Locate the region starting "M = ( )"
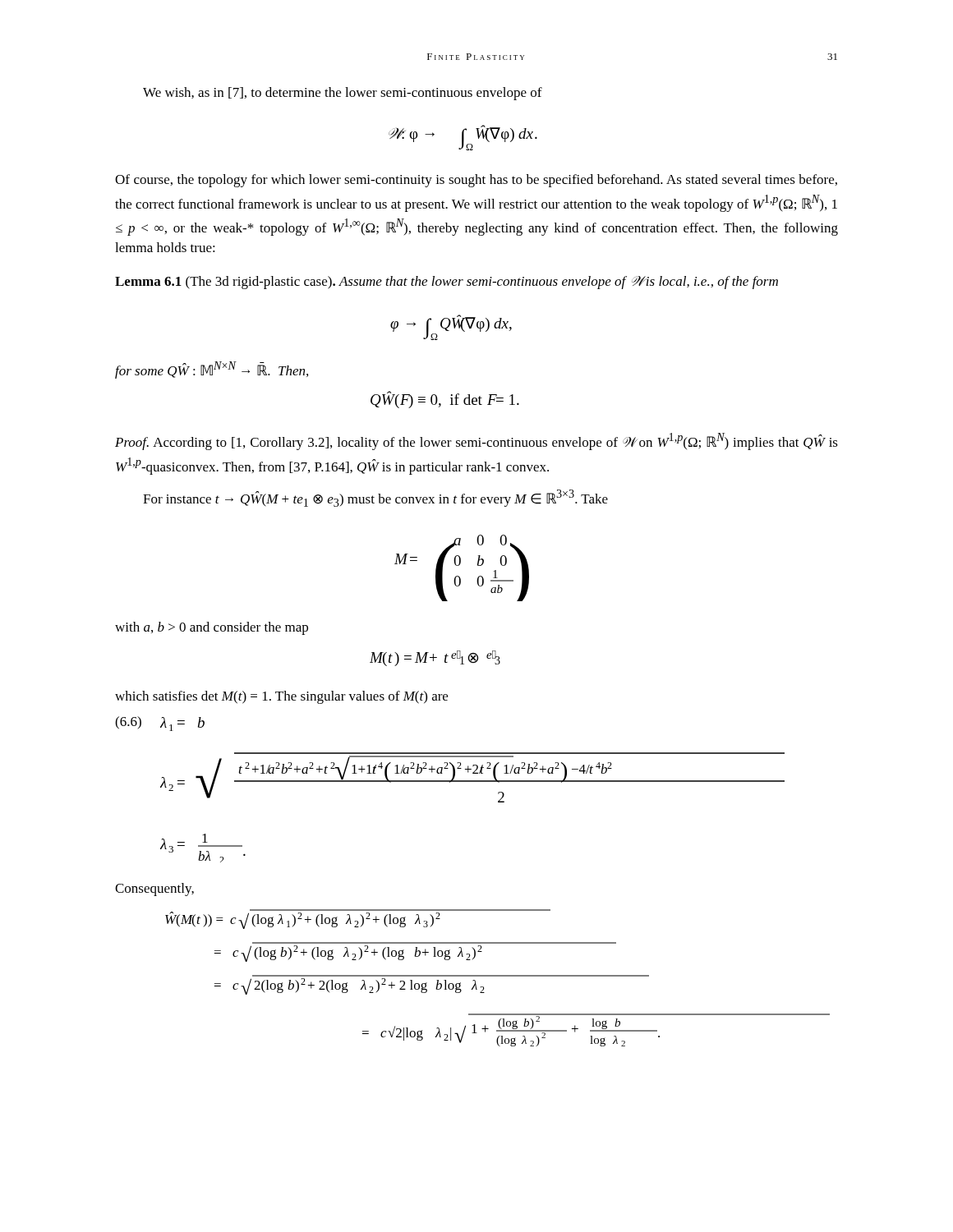Screen dimensions: 1232x953 point(476,564)
